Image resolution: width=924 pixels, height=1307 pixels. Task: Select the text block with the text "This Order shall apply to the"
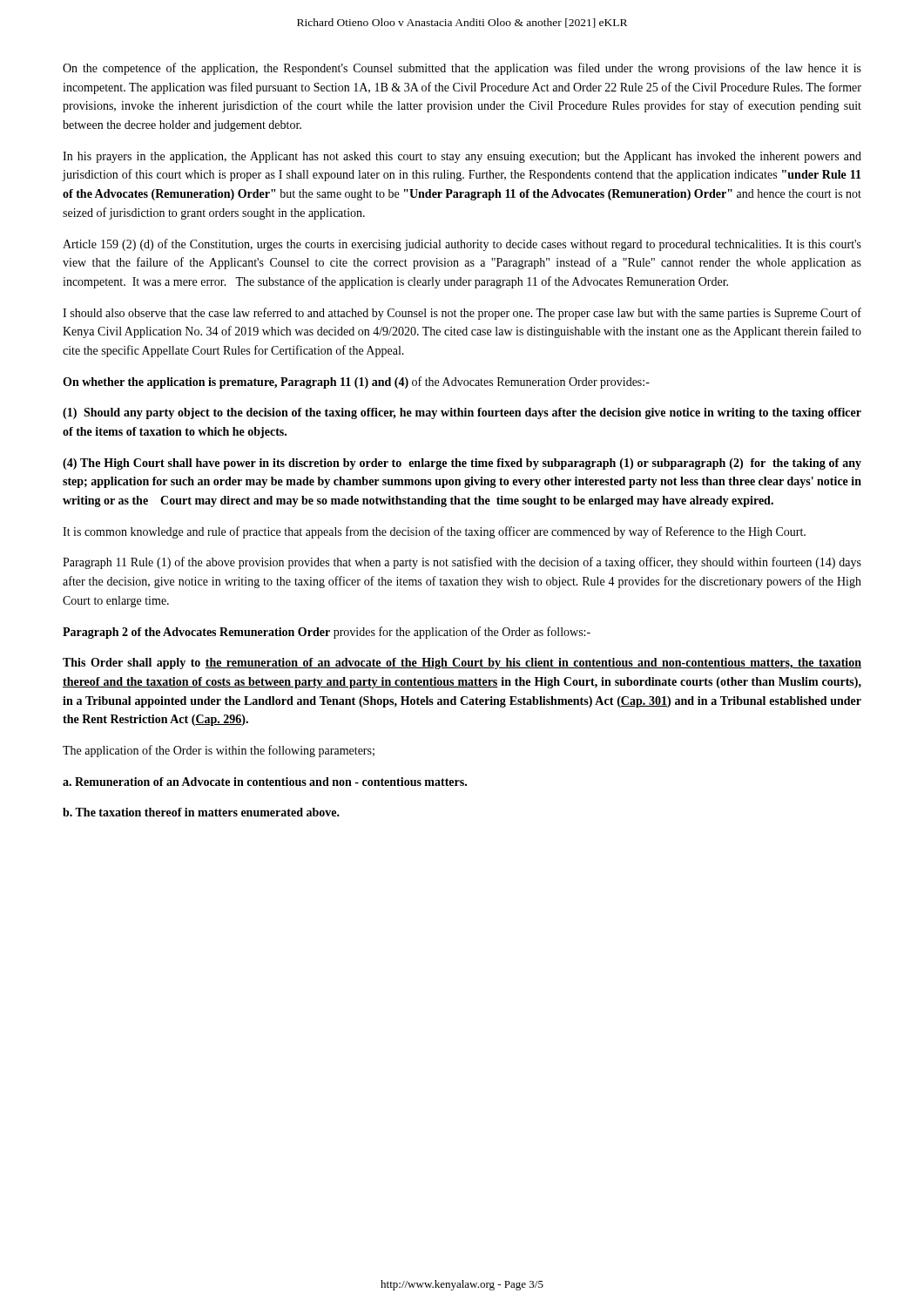pyautogui.click(x=462, y=691)
